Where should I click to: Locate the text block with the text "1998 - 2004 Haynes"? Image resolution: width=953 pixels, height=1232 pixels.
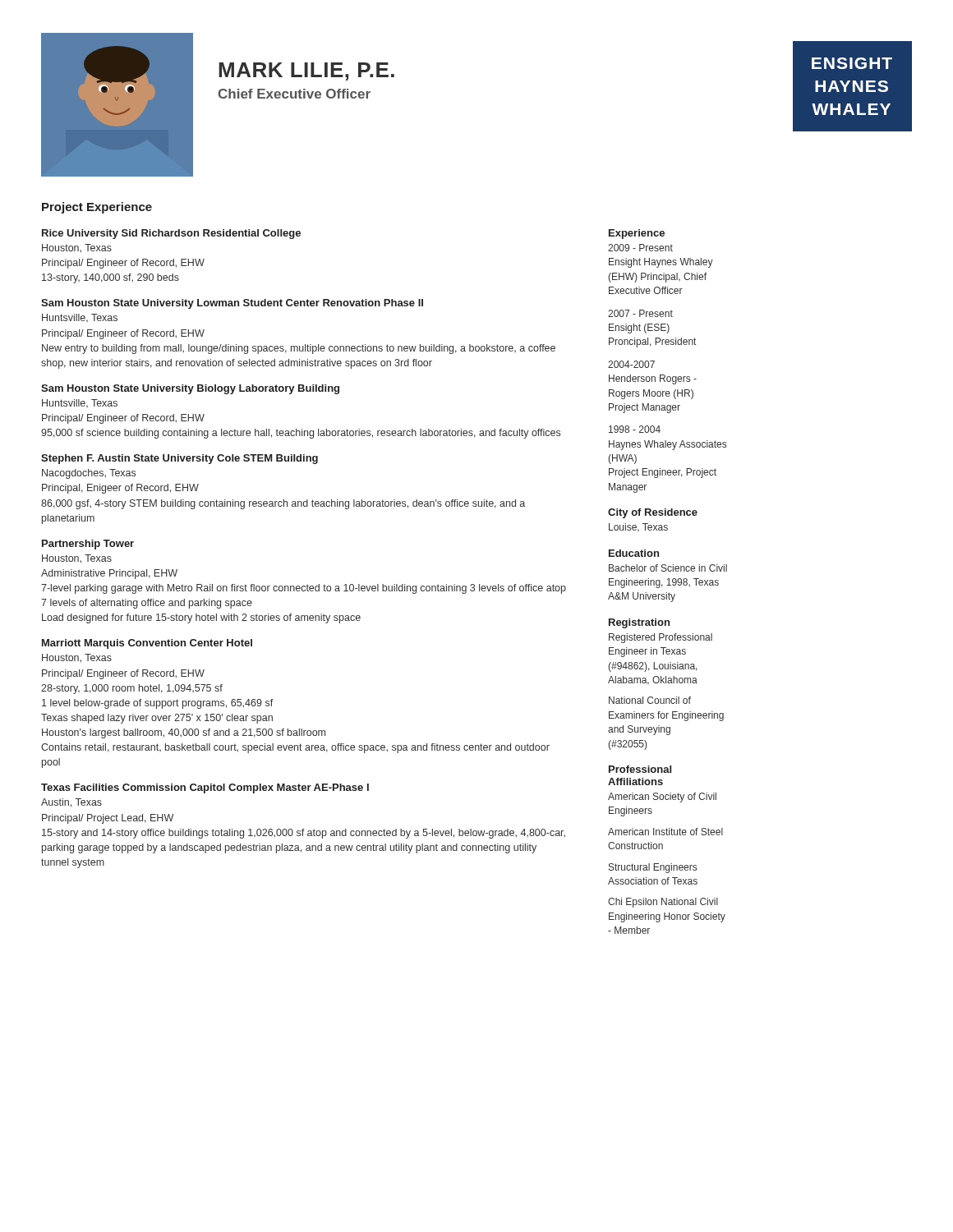point(667,458)
